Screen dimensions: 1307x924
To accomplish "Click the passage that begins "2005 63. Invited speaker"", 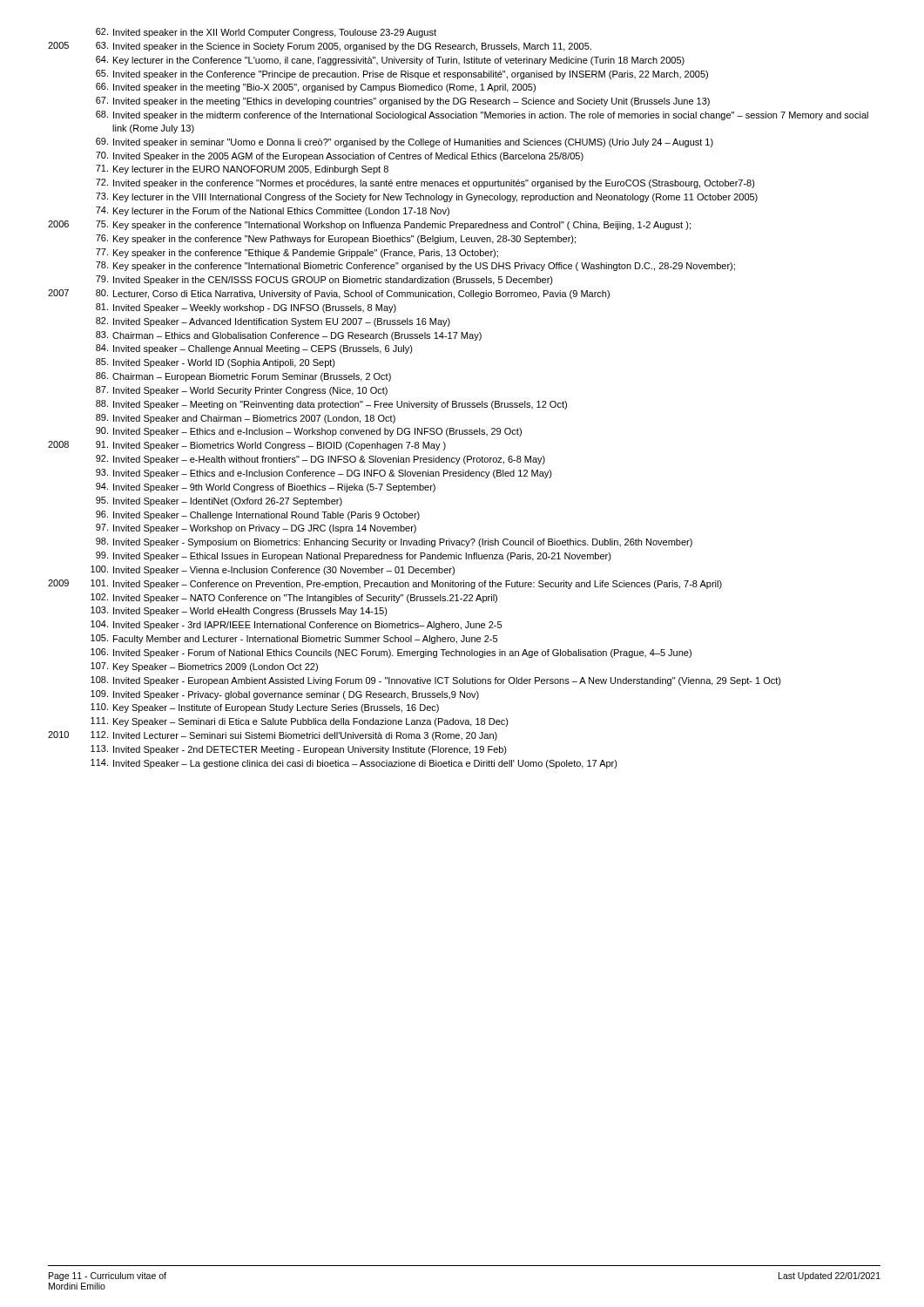I will [464, 46].
